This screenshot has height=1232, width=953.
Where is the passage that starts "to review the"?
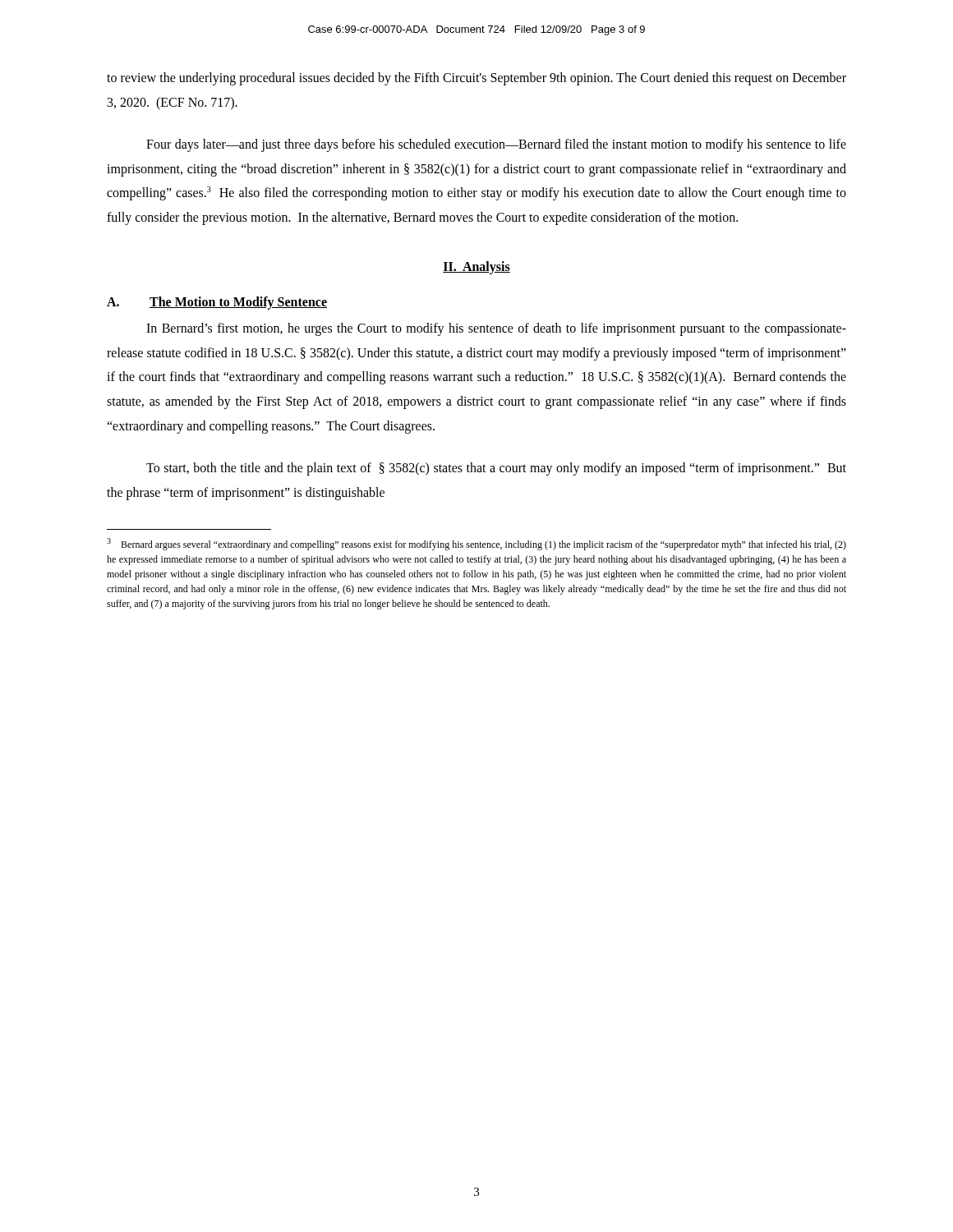click(476, 90)
